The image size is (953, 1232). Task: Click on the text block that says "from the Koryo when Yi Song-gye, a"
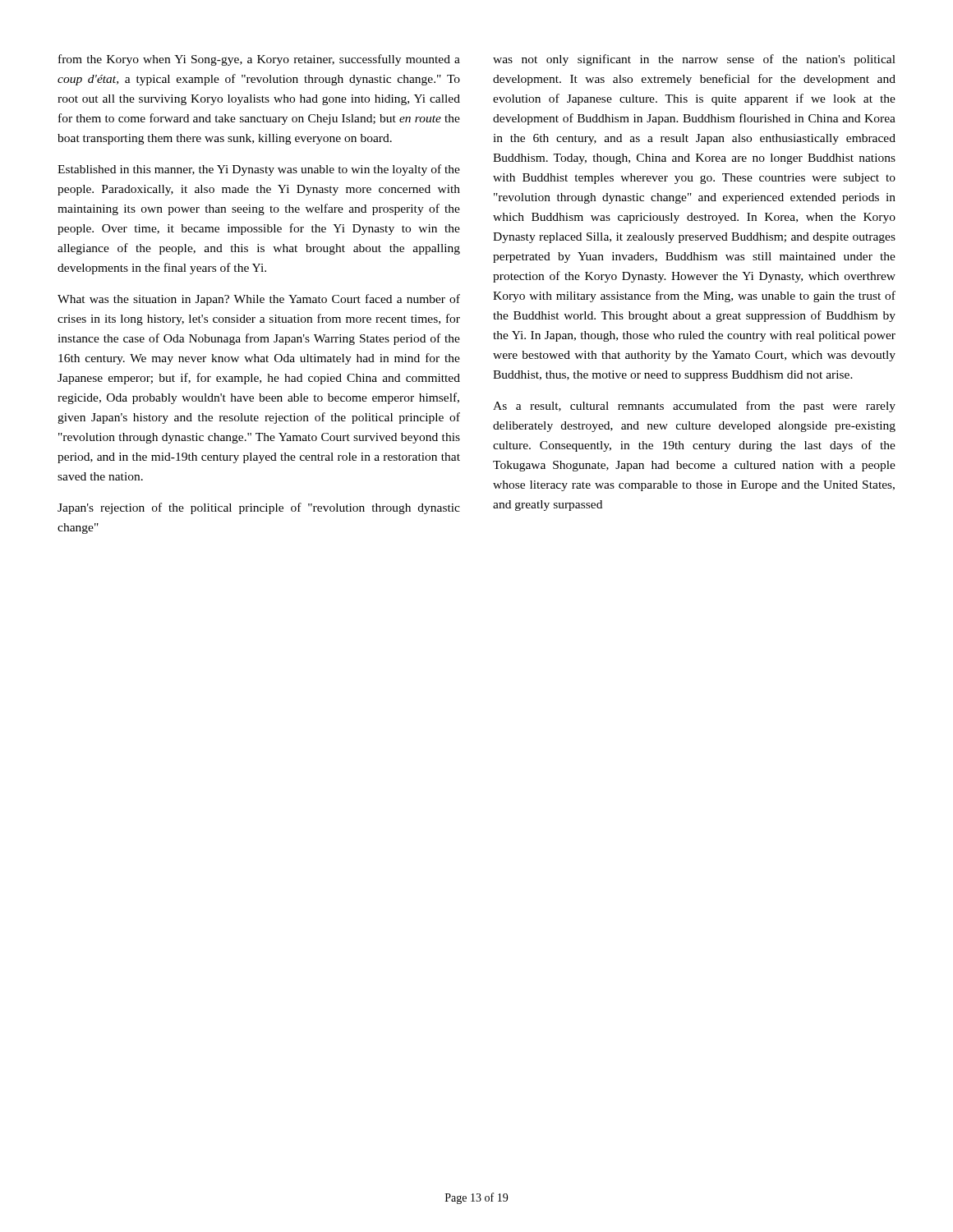(259, 99)
